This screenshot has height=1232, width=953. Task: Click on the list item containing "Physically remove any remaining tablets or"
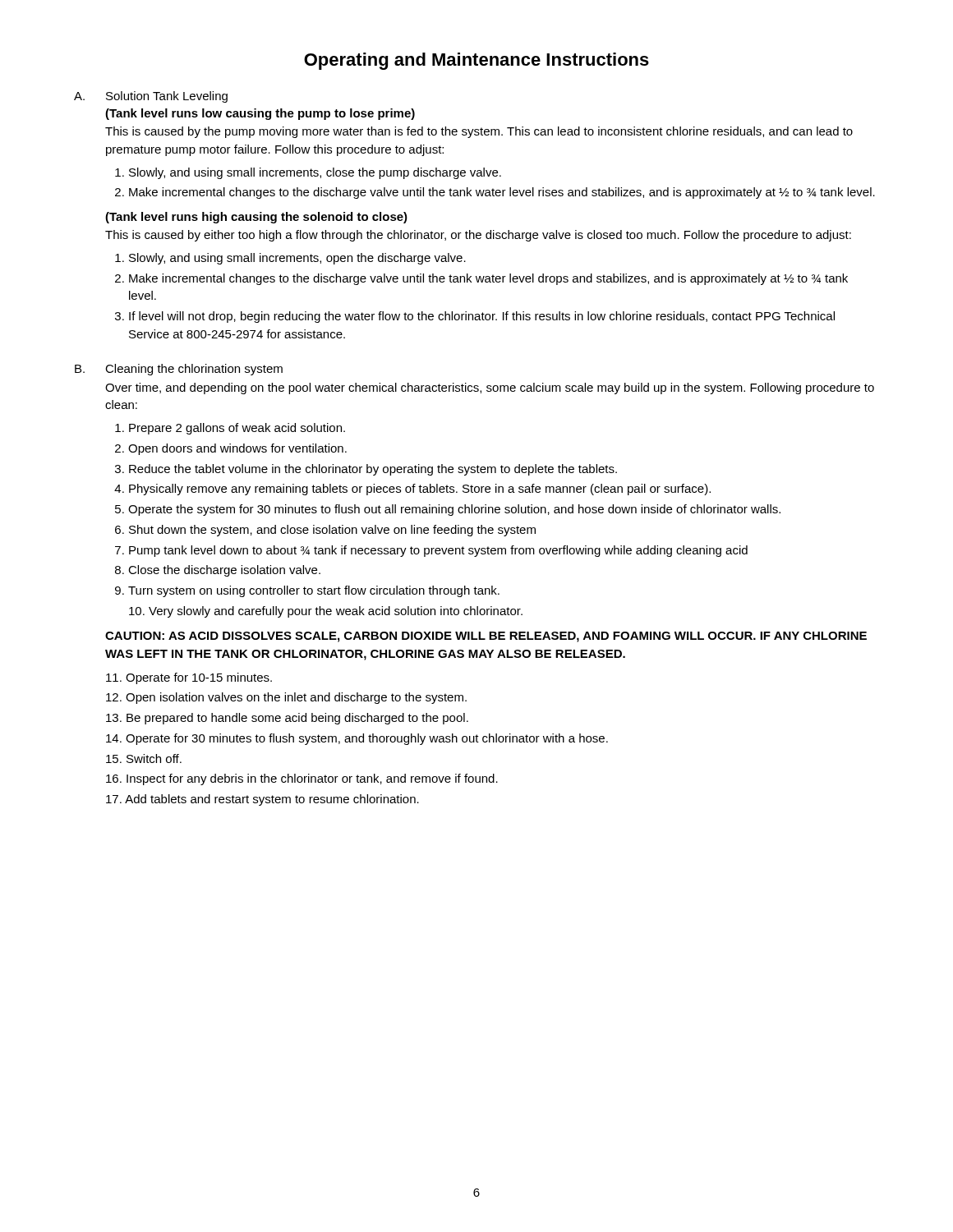pyautogui.click(x=420, y=488)
